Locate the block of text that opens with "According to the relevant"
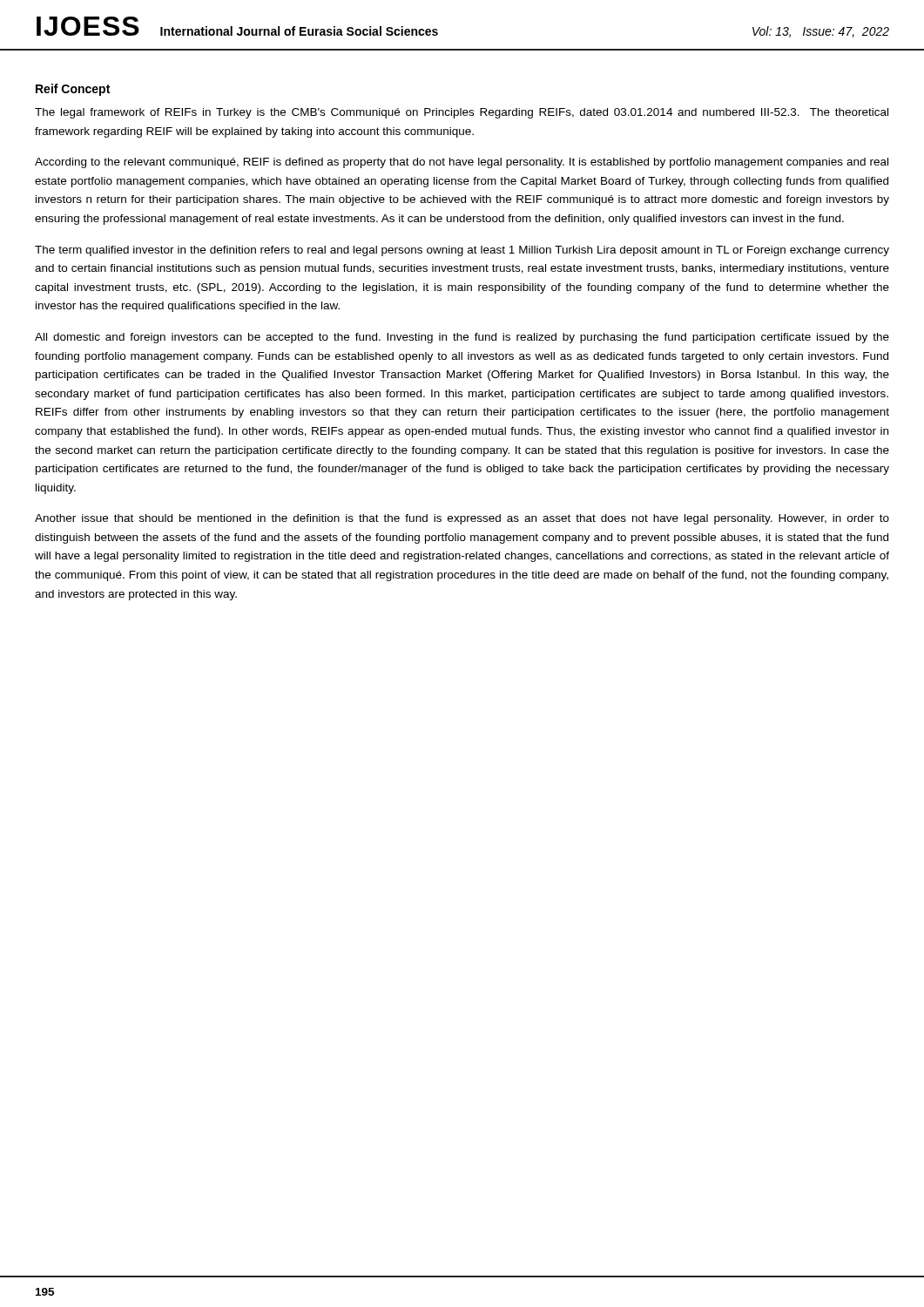 (462, 190)
